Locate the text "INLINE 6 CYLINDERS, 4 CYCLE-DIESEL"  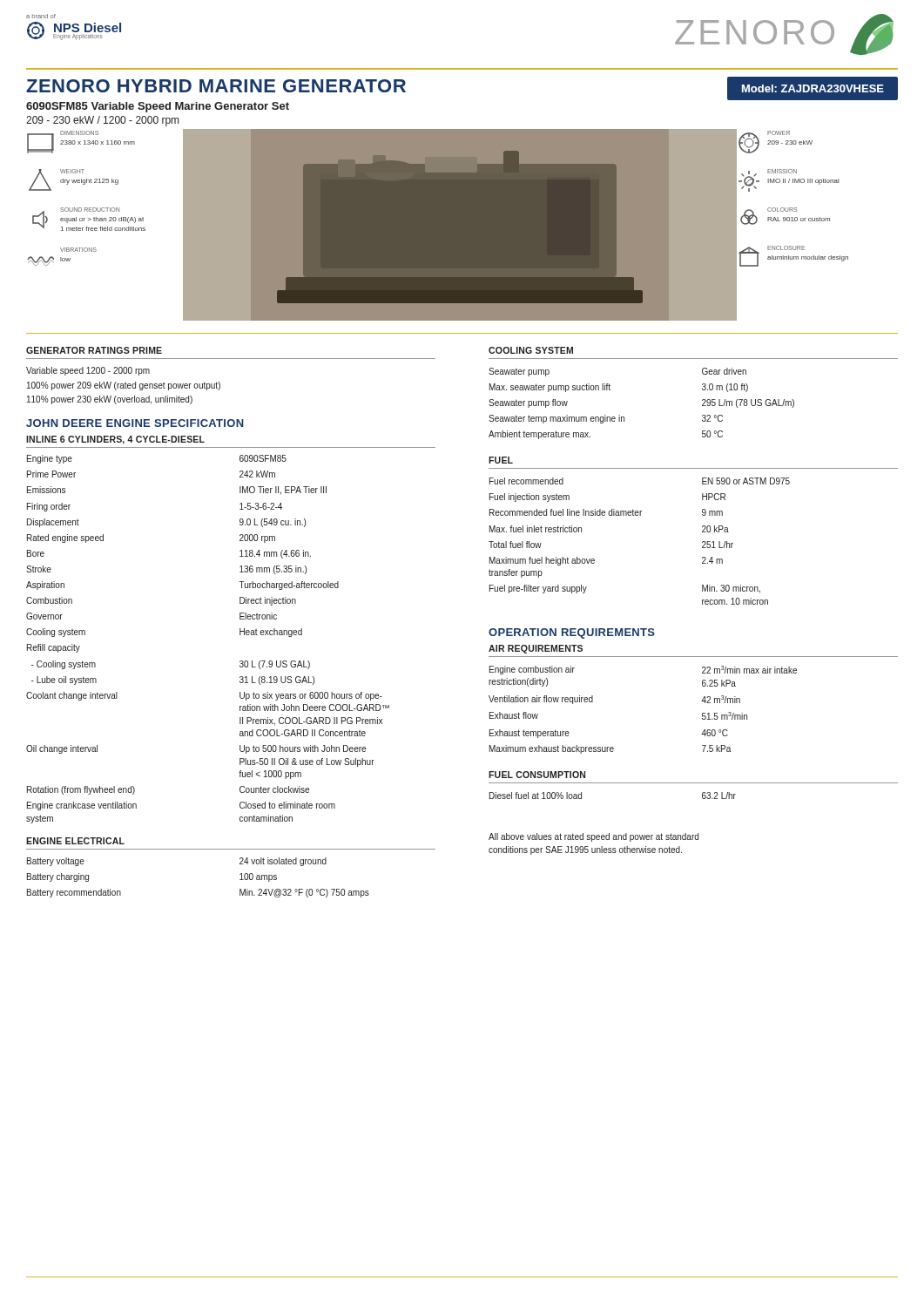point(116,439)
